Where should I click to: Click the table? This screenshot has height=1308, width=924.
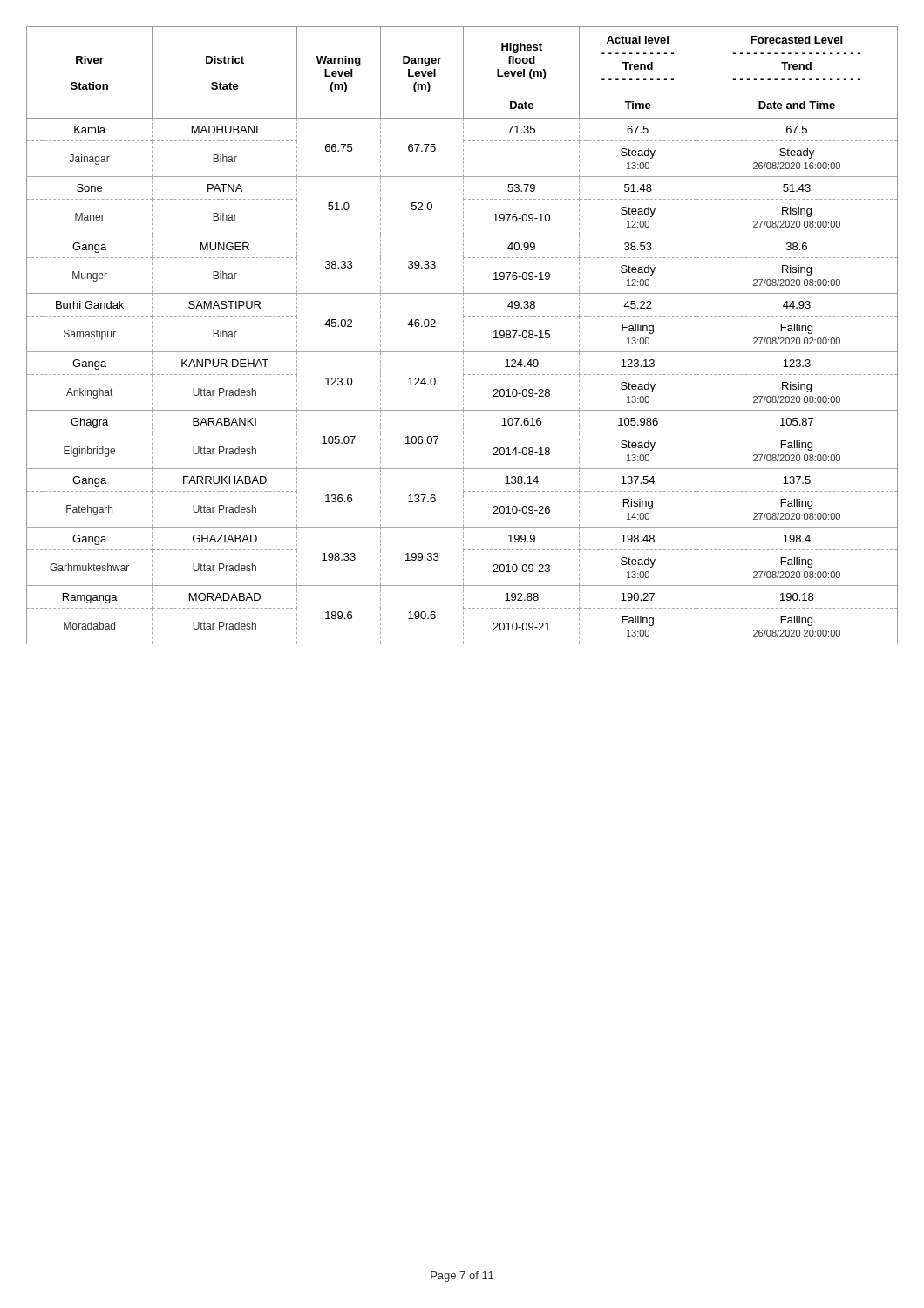(462, 335)
